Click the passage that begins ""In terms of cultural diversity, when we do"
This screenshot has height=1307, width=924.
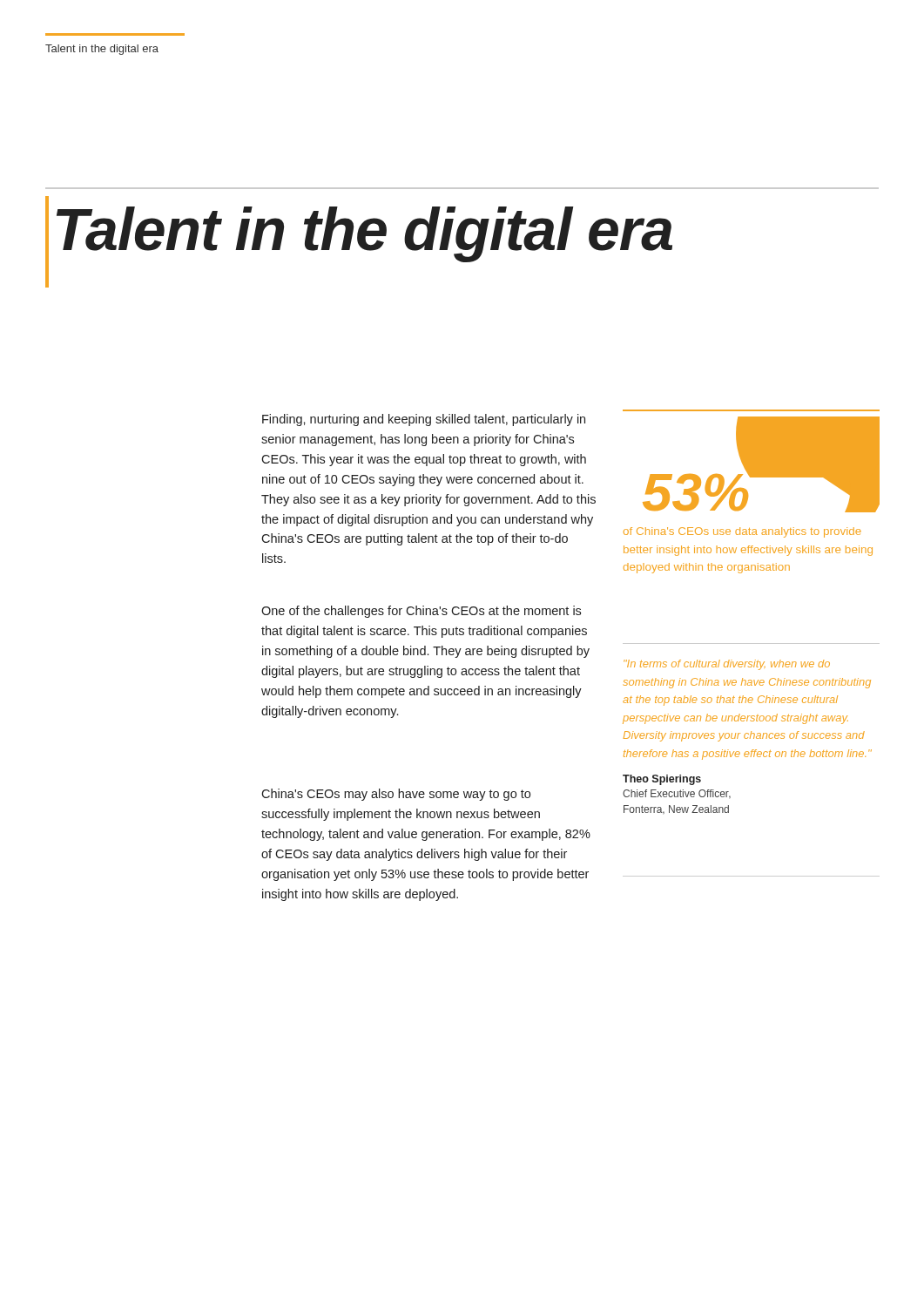[x=751, y=736]
